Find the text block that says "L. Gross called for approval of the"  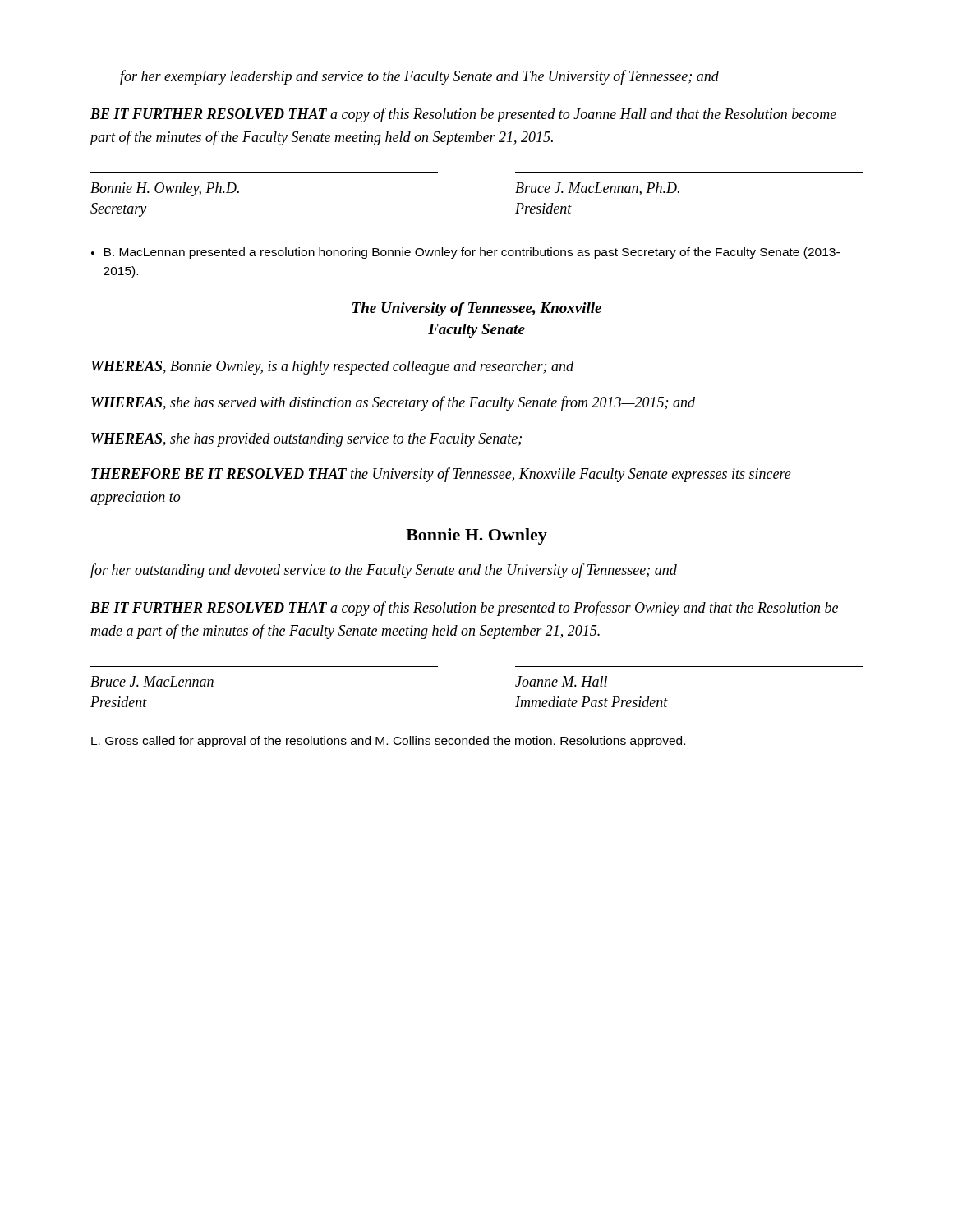coord(388,740)
